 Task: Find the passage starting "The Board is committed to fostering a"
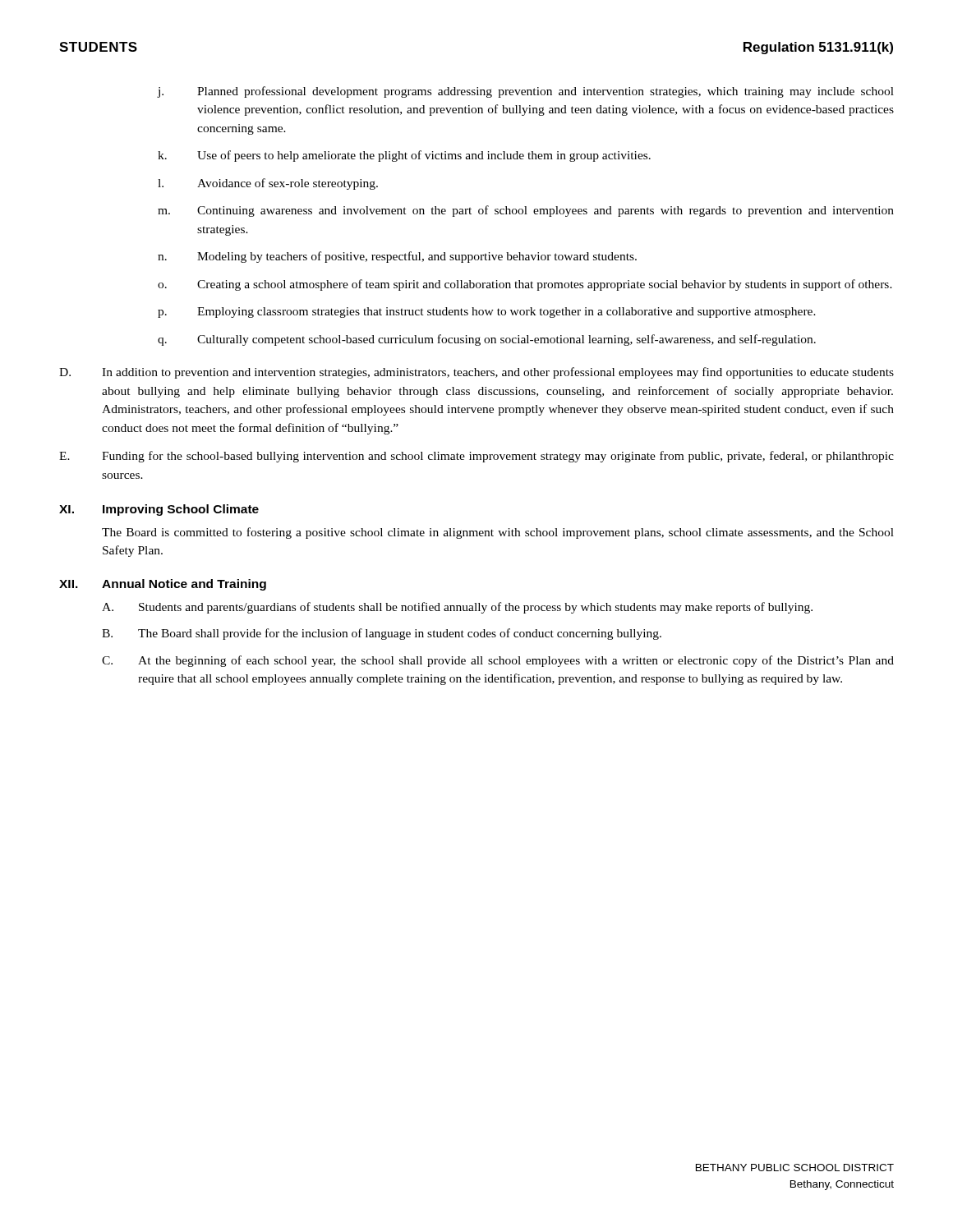coord(498,541)
